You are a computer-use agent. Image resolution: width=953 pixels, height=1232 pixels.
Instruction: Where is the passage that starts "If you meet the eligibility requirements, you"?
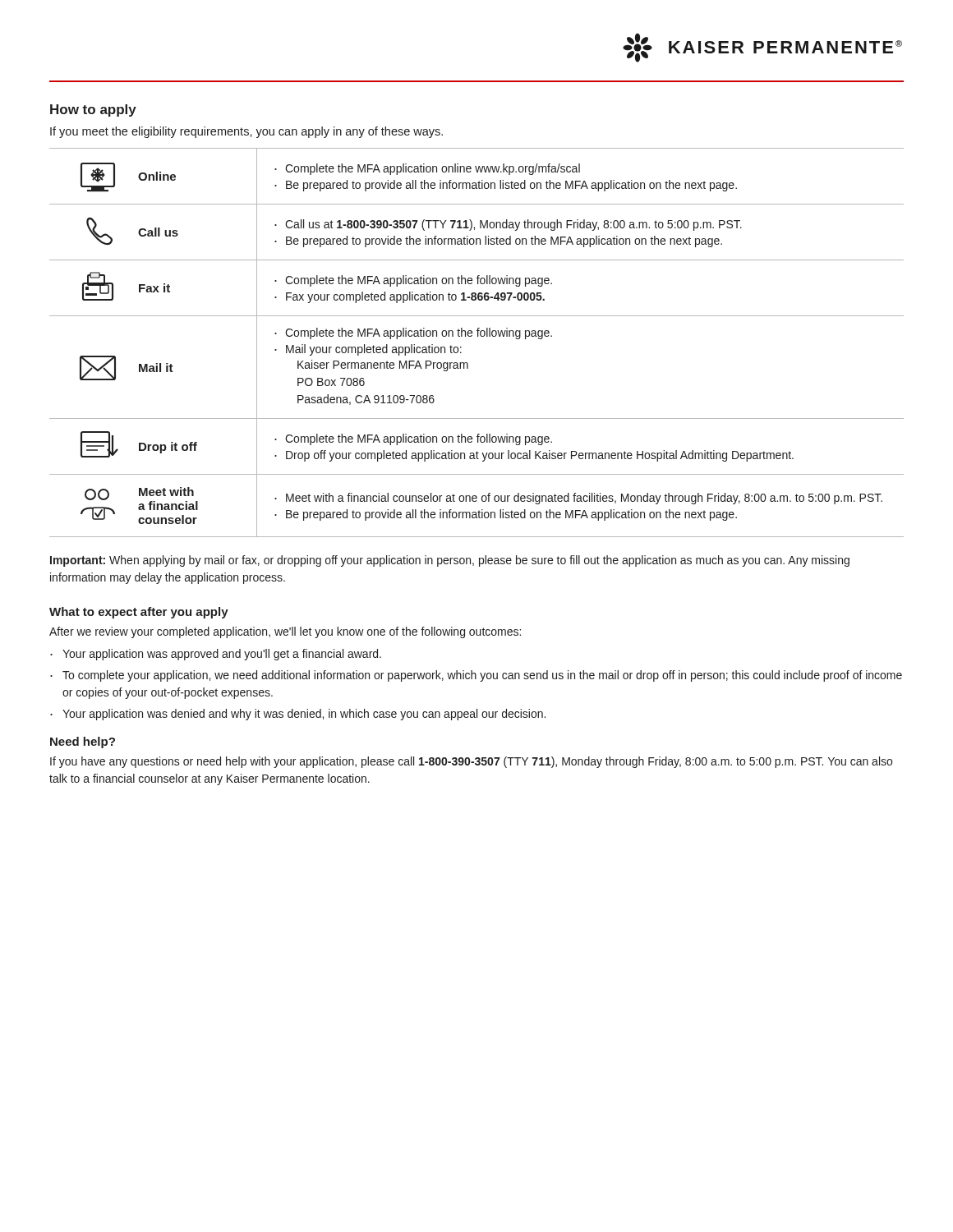tap(247, 131)
